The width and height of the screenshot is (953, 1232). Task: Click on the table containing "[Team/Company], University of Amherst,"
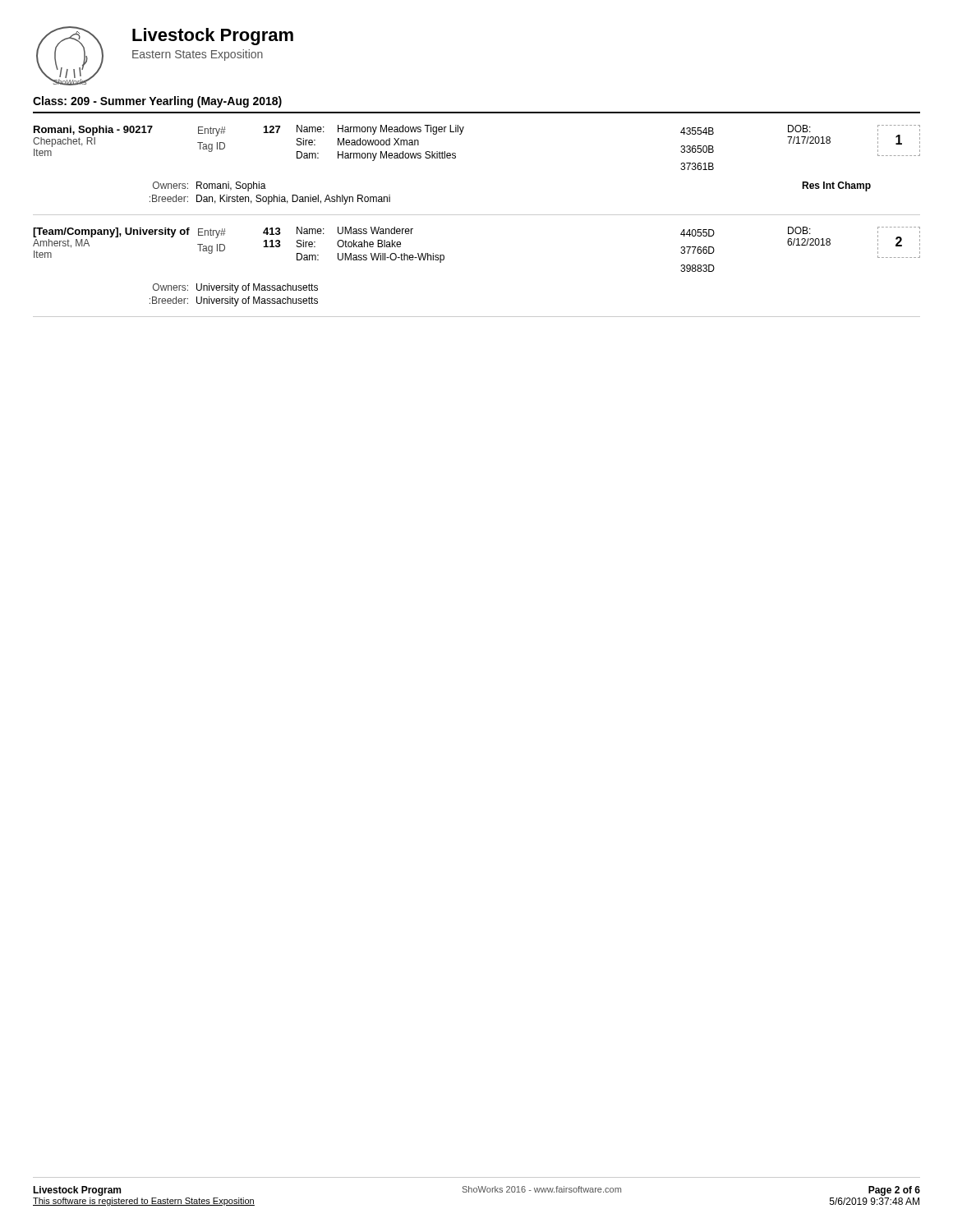tap(476, 266)
